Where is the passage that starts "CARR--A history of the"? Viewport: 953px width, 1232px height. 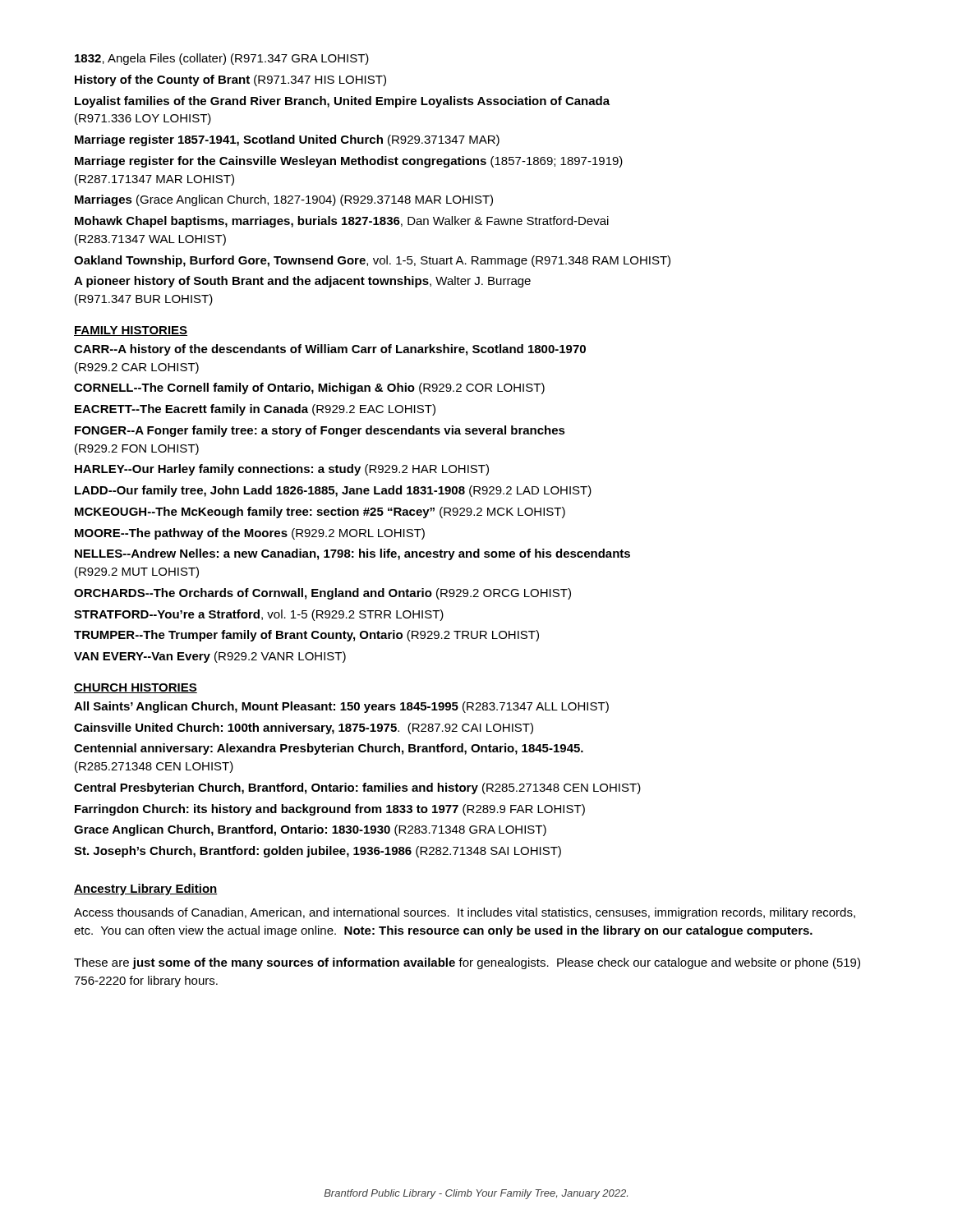click(x=476, y=502)
